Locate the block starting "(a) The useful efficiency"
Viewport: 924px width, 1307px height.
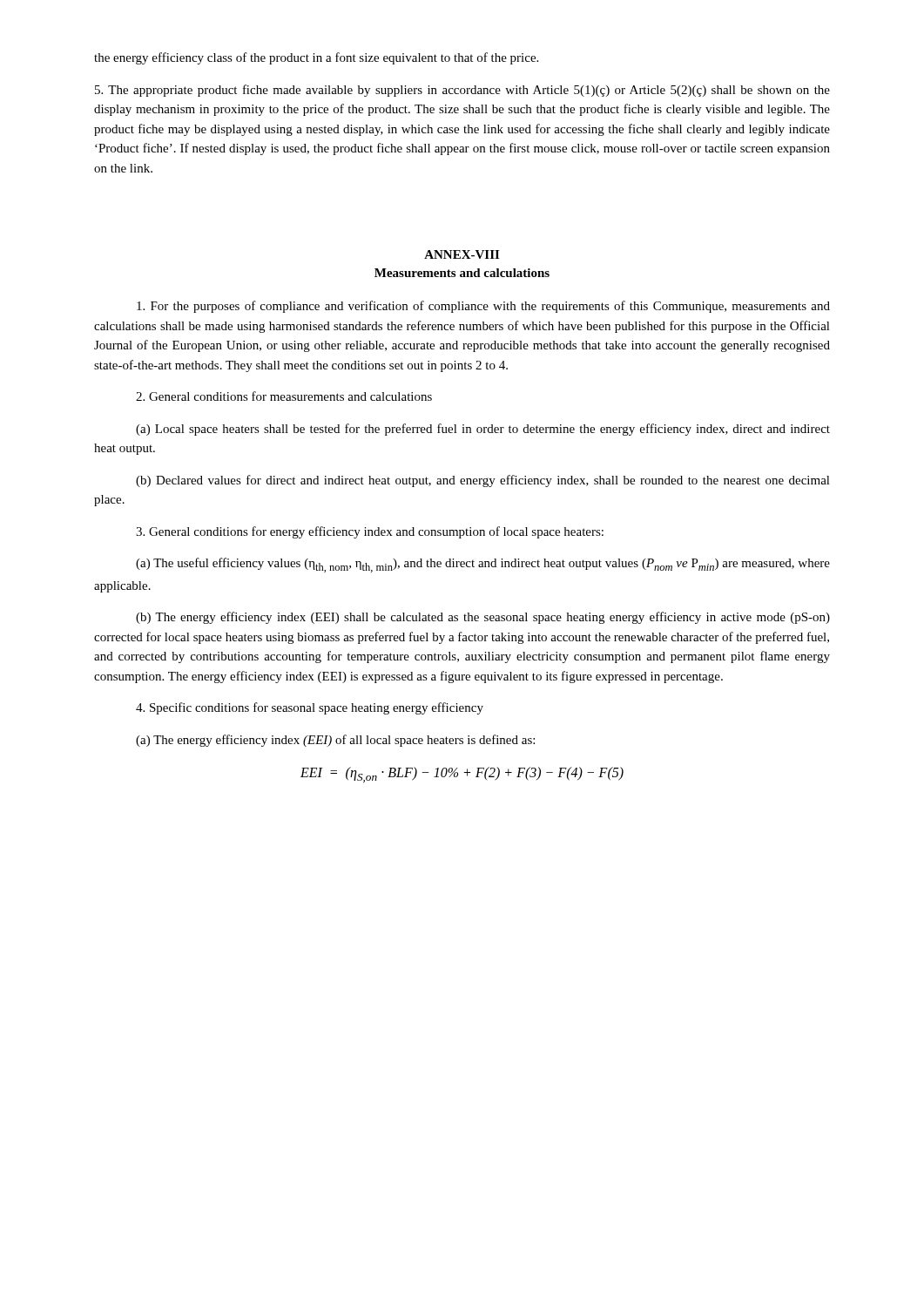[462, 574]
